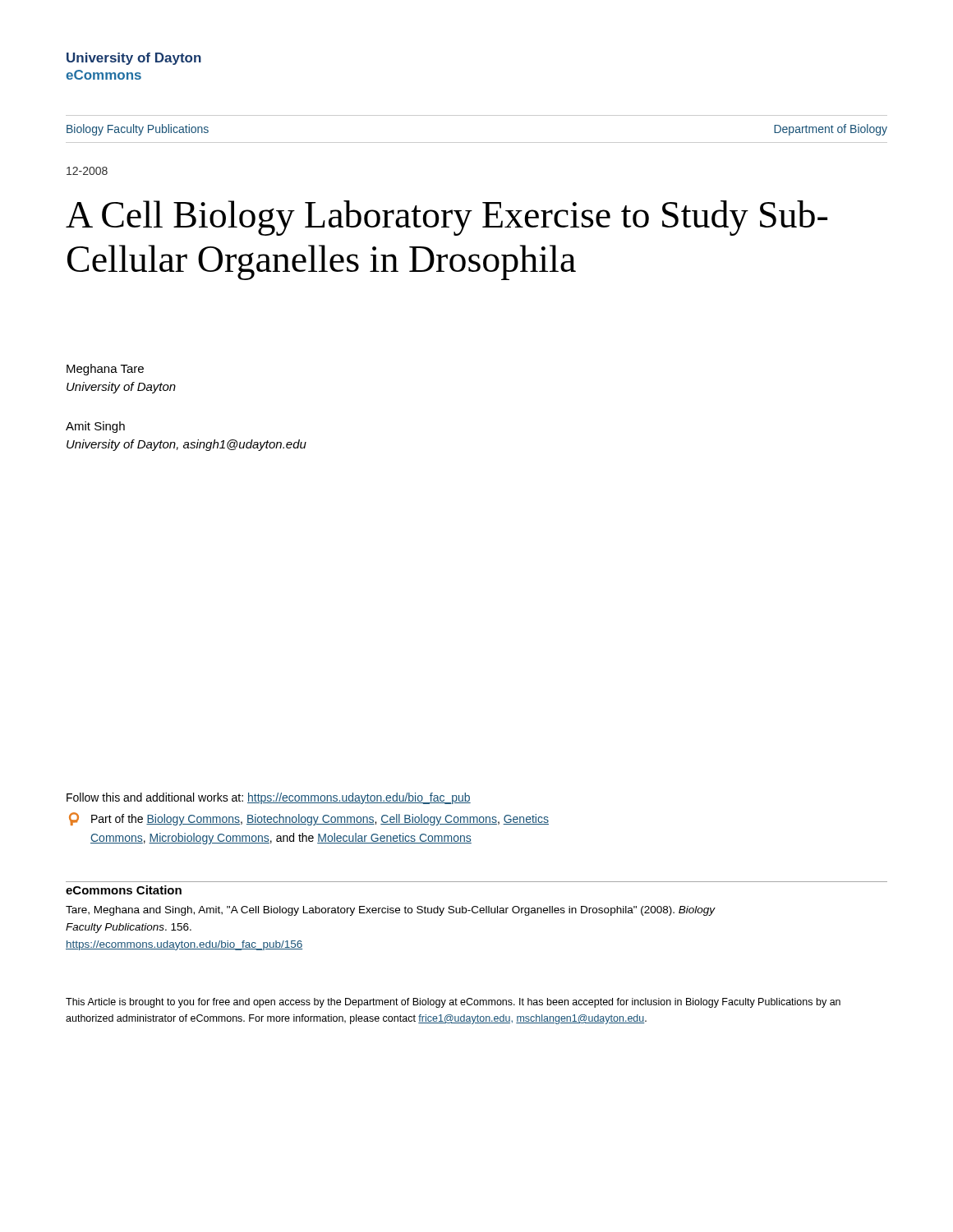953x1232 pixels.
Task: Navigate to the text starting "Amit Singh"
Action: coord(96,426)
